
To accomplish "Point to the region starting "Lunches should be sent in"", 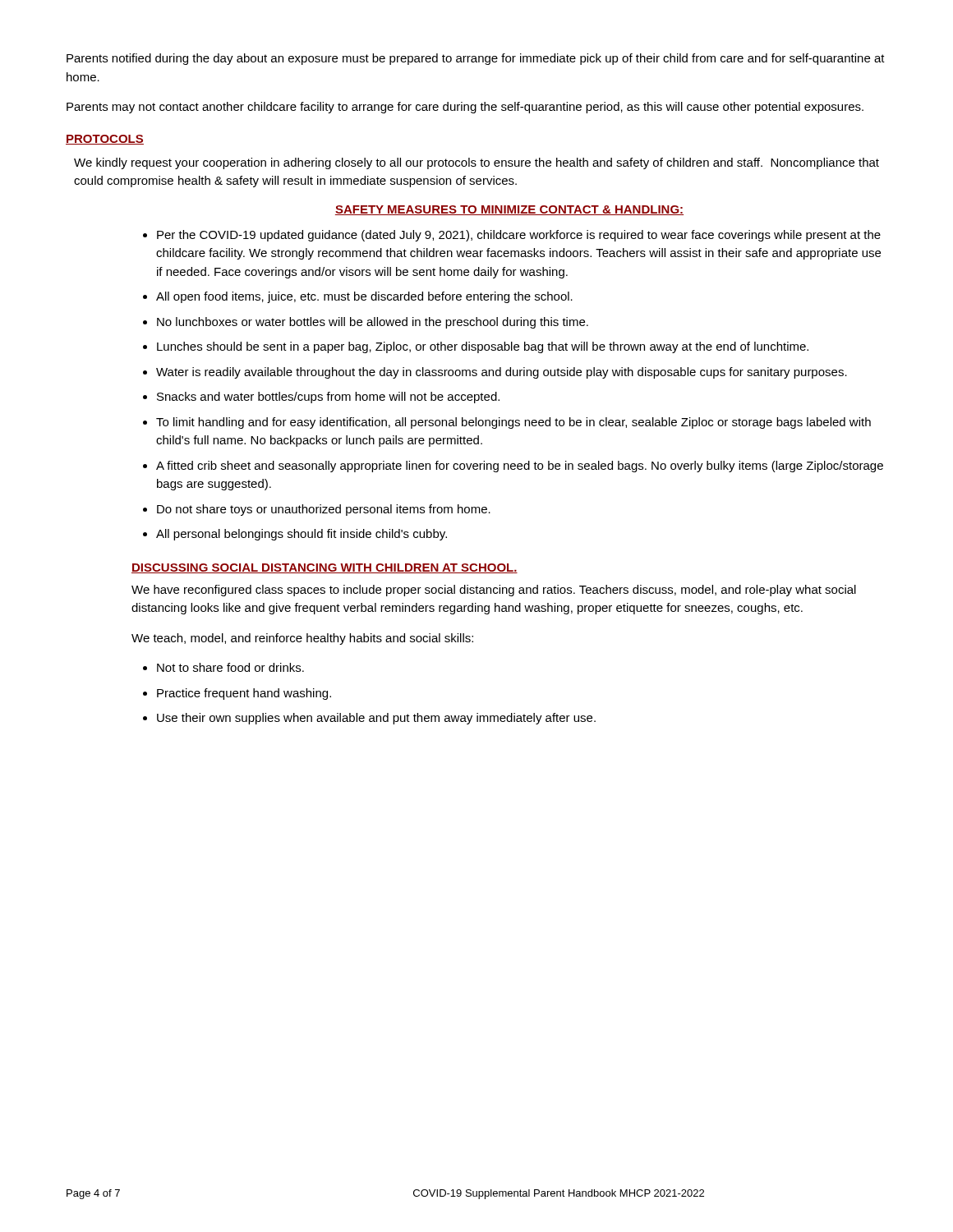I will pos(483,346).
